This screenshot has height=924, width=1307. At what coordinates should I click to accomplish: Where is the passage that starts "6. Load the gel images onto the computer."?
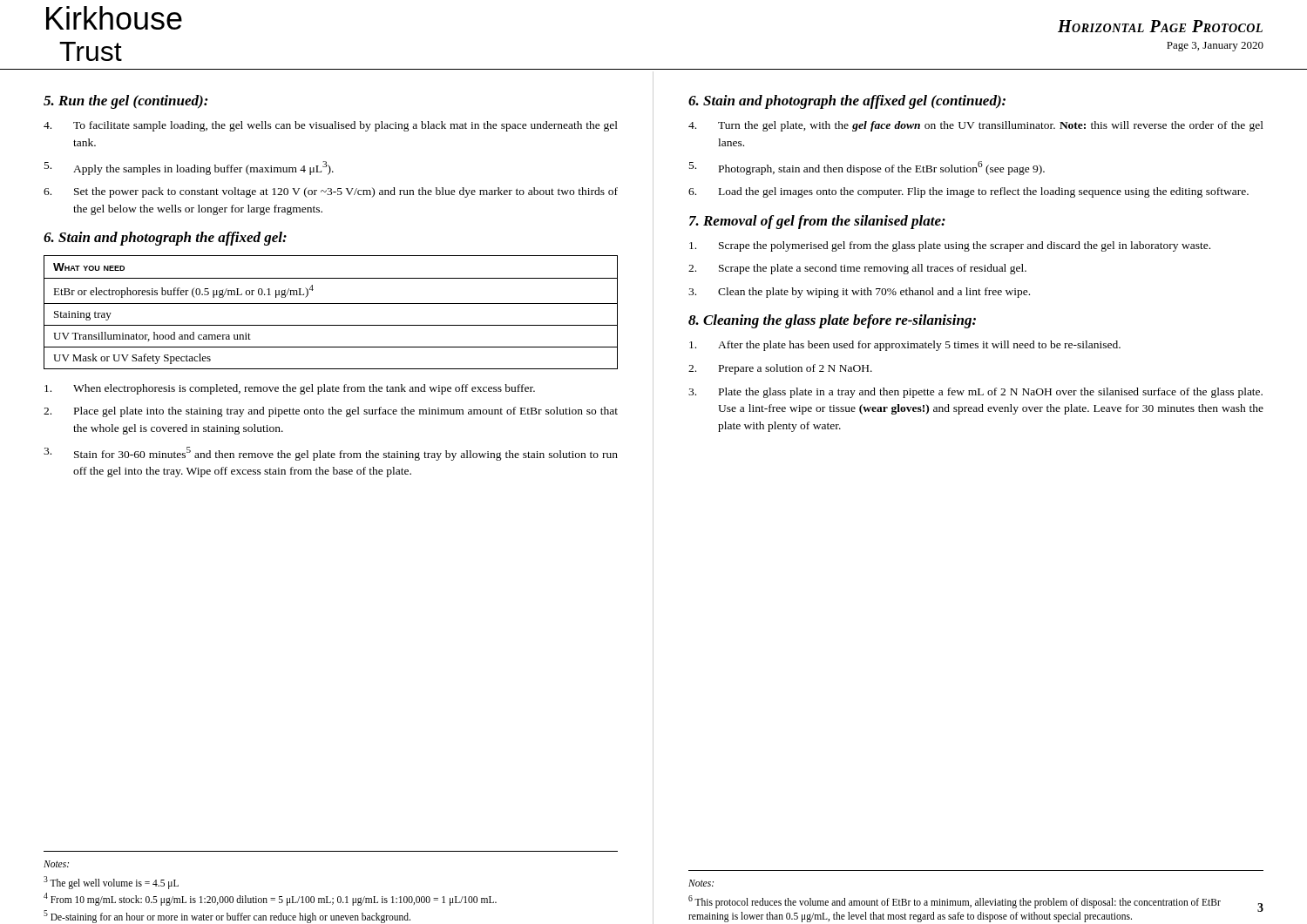976,192
